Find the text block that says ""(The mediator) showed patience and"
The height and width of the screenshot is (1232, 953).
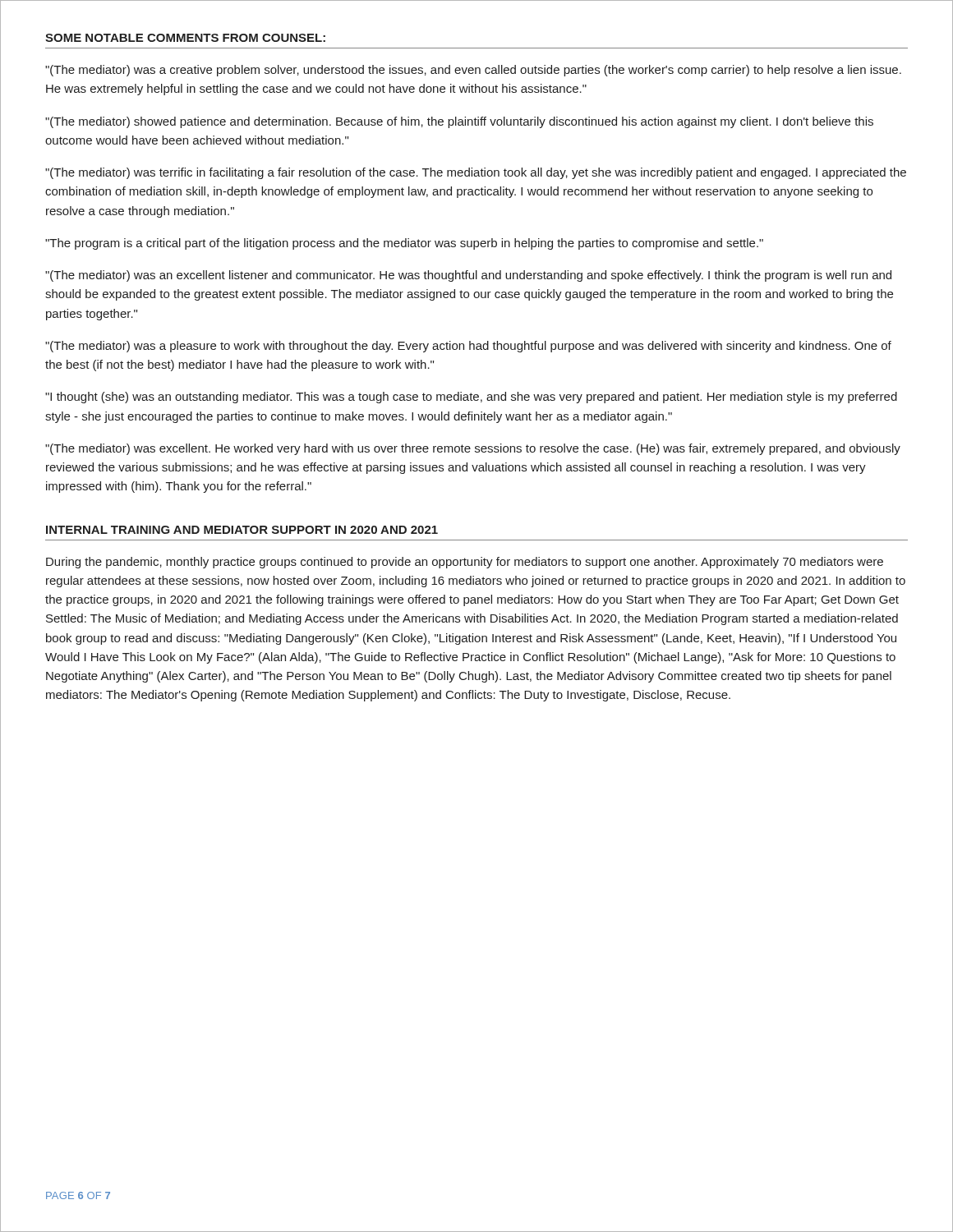(x=459, y=130)
